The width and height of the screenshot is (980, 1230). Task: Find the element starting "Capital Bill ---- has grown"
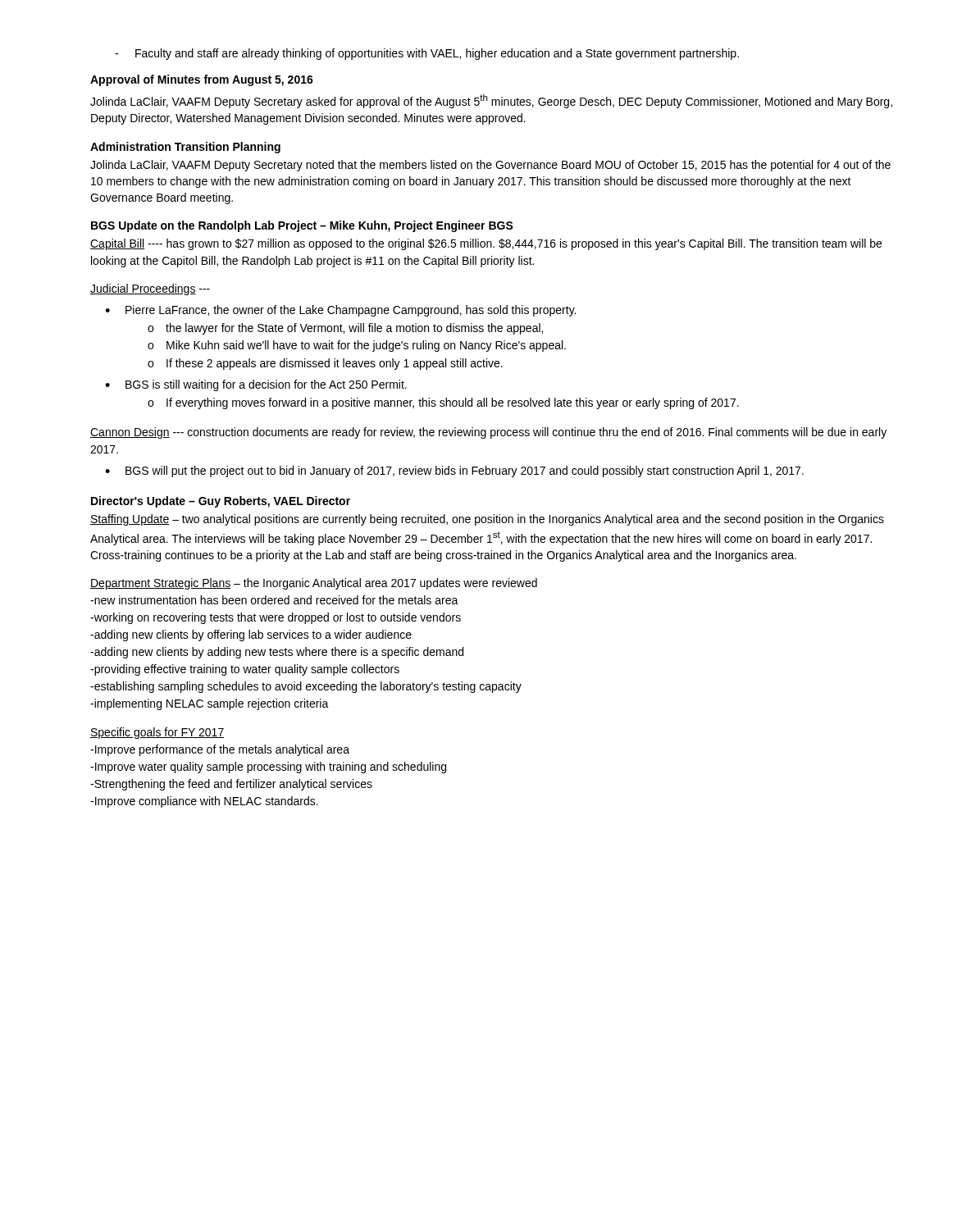pyautogui.click(x=486, y=252)
